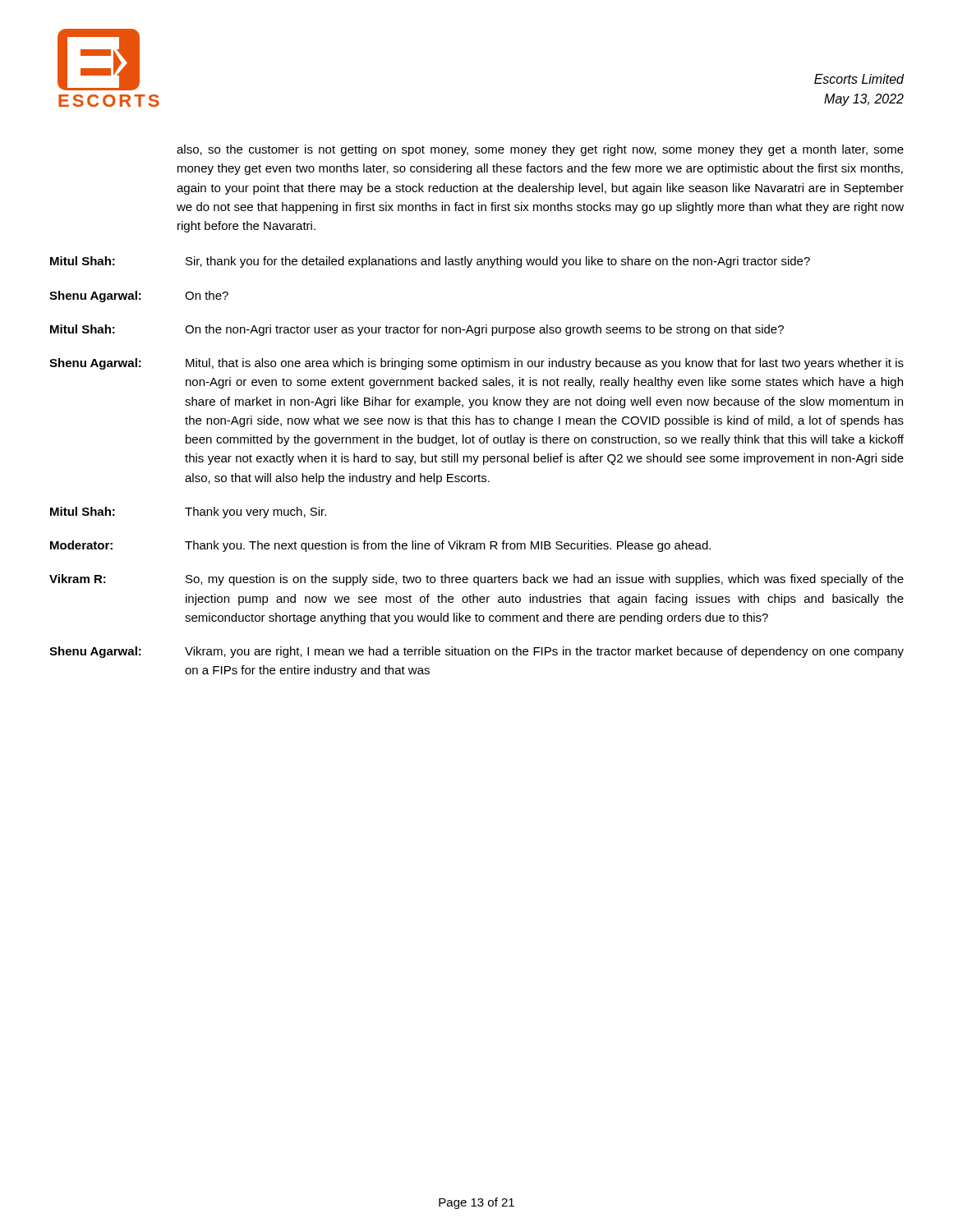This screenshot has height=1232, width=953.
Task: Locate a logo
Action: [x=115, y=71]
